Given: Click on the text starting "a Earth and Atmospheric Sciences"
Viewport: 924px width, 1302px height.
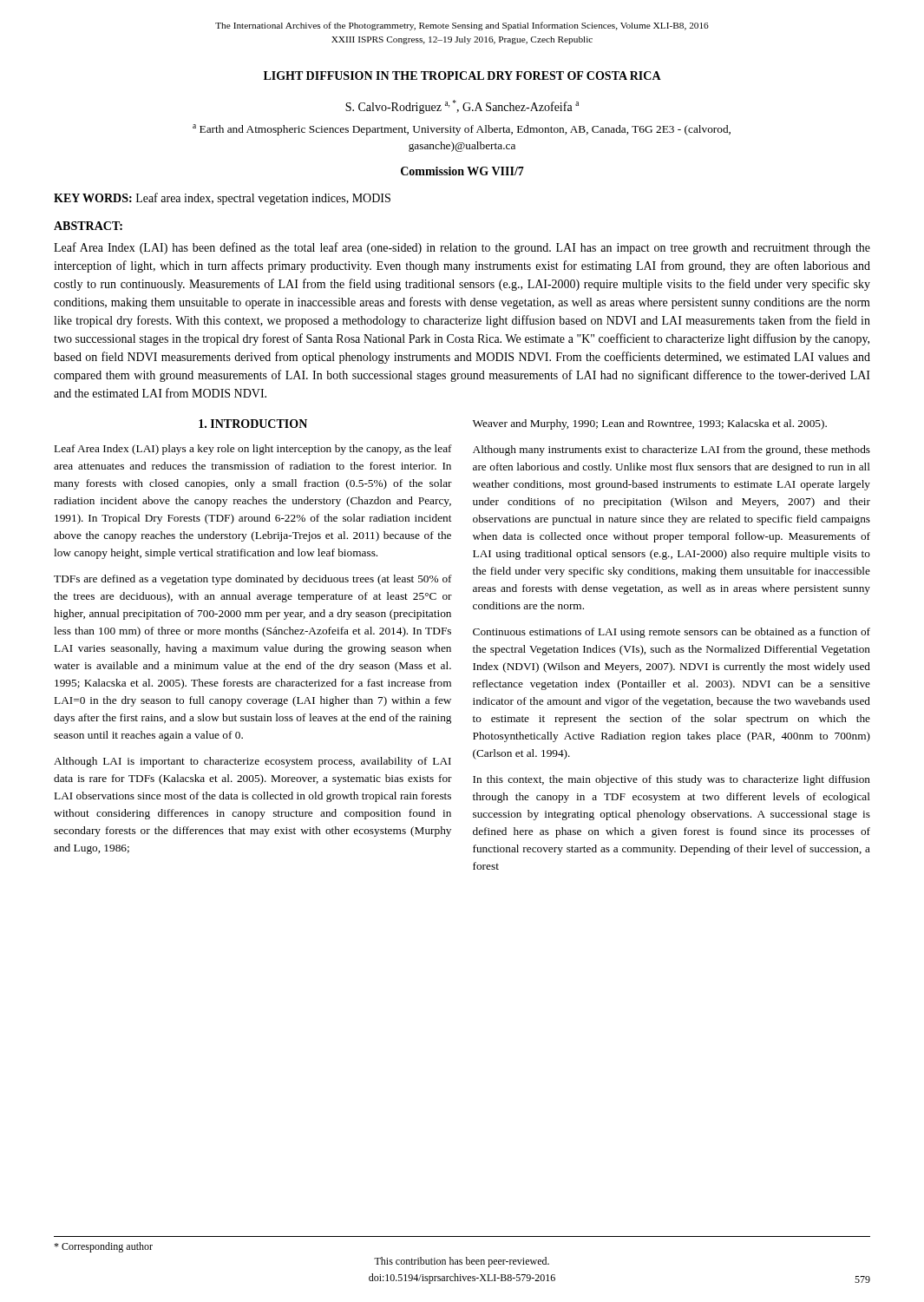Looking at the screenshot, I should (462, 137).
